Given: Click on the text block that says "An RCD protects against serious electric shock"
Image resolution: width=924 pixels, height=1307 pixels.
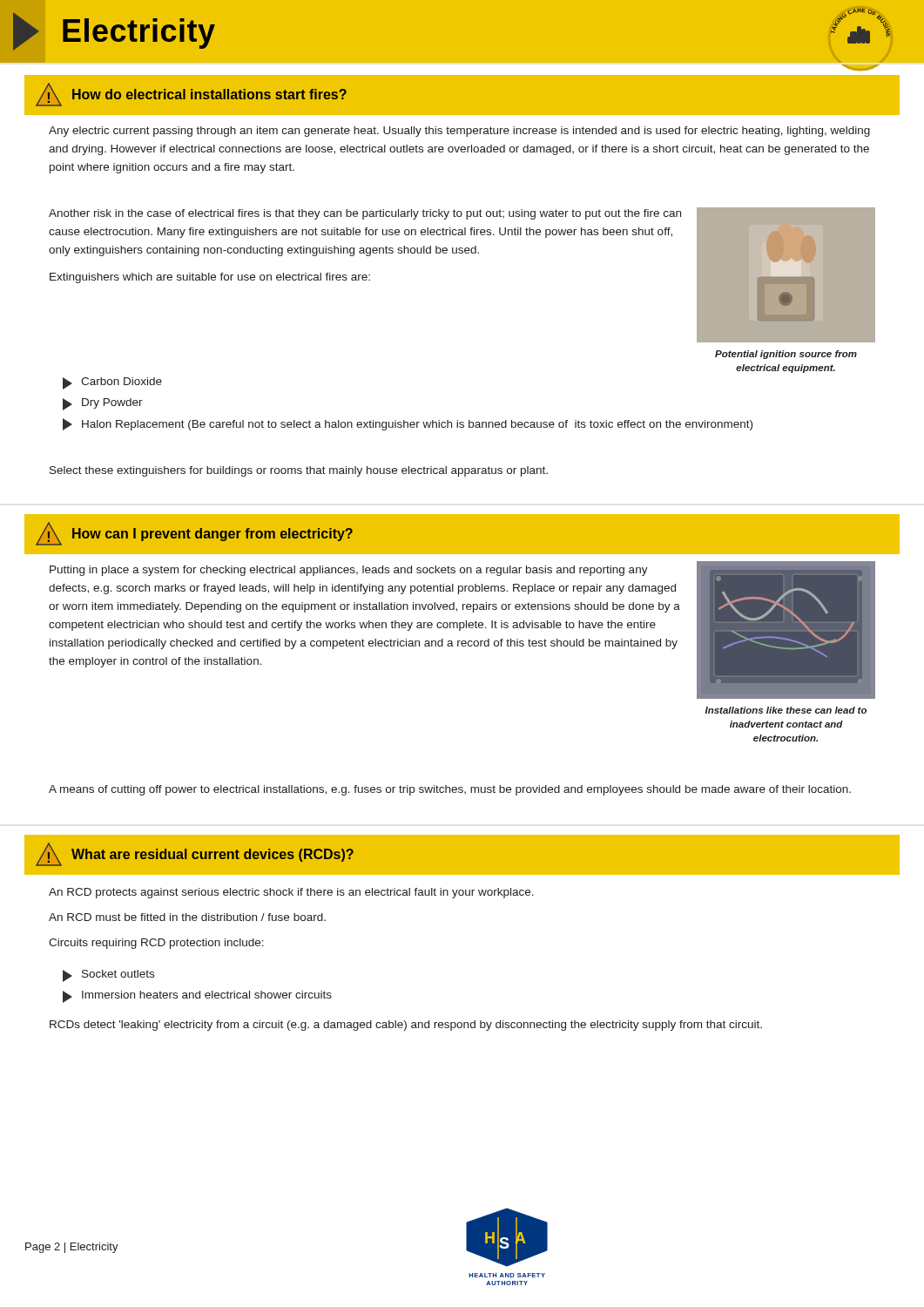Looking at the screenshot, I should click(291, 893).
